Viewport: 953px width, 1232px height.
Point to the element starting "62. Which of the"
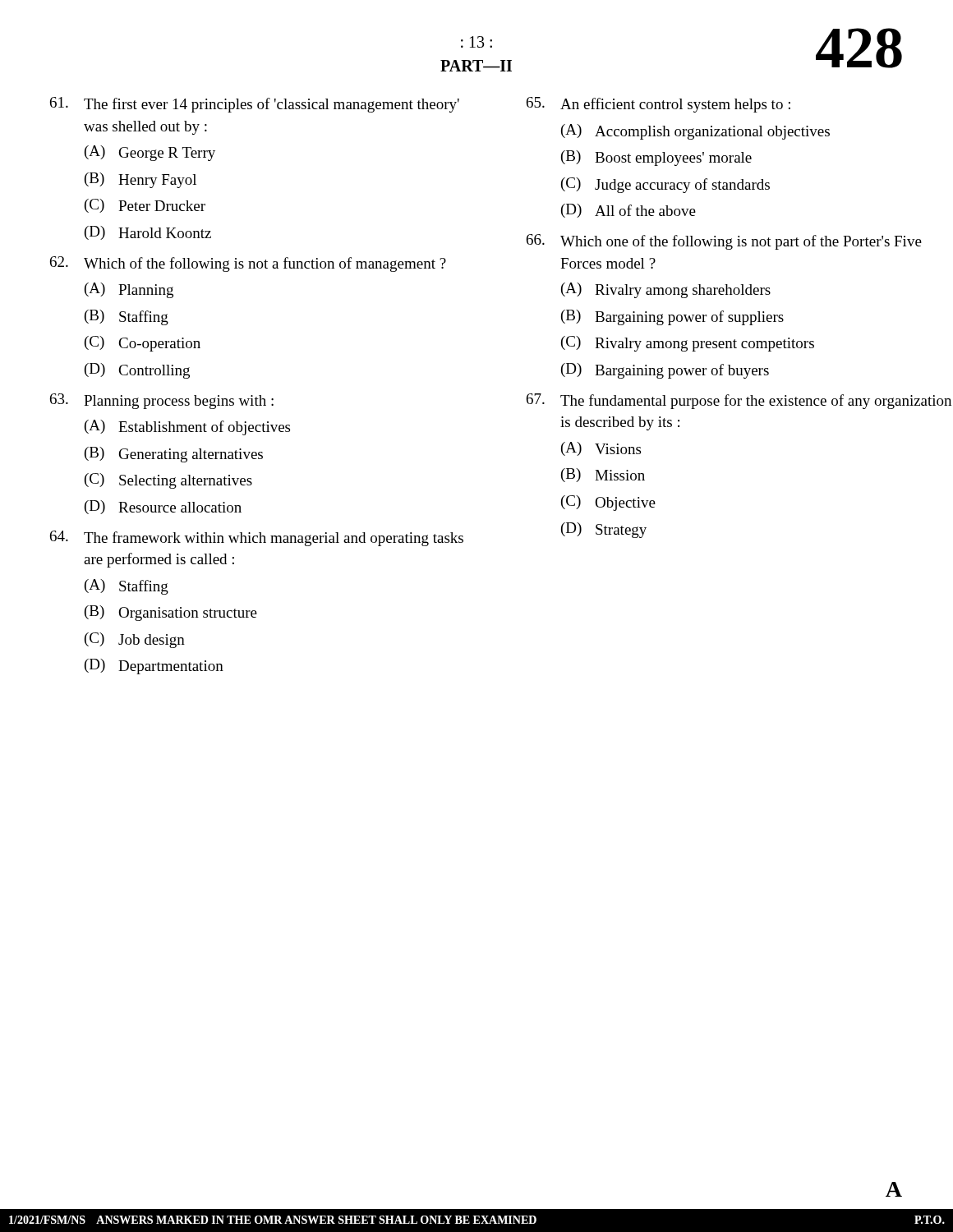coord(248,264)
